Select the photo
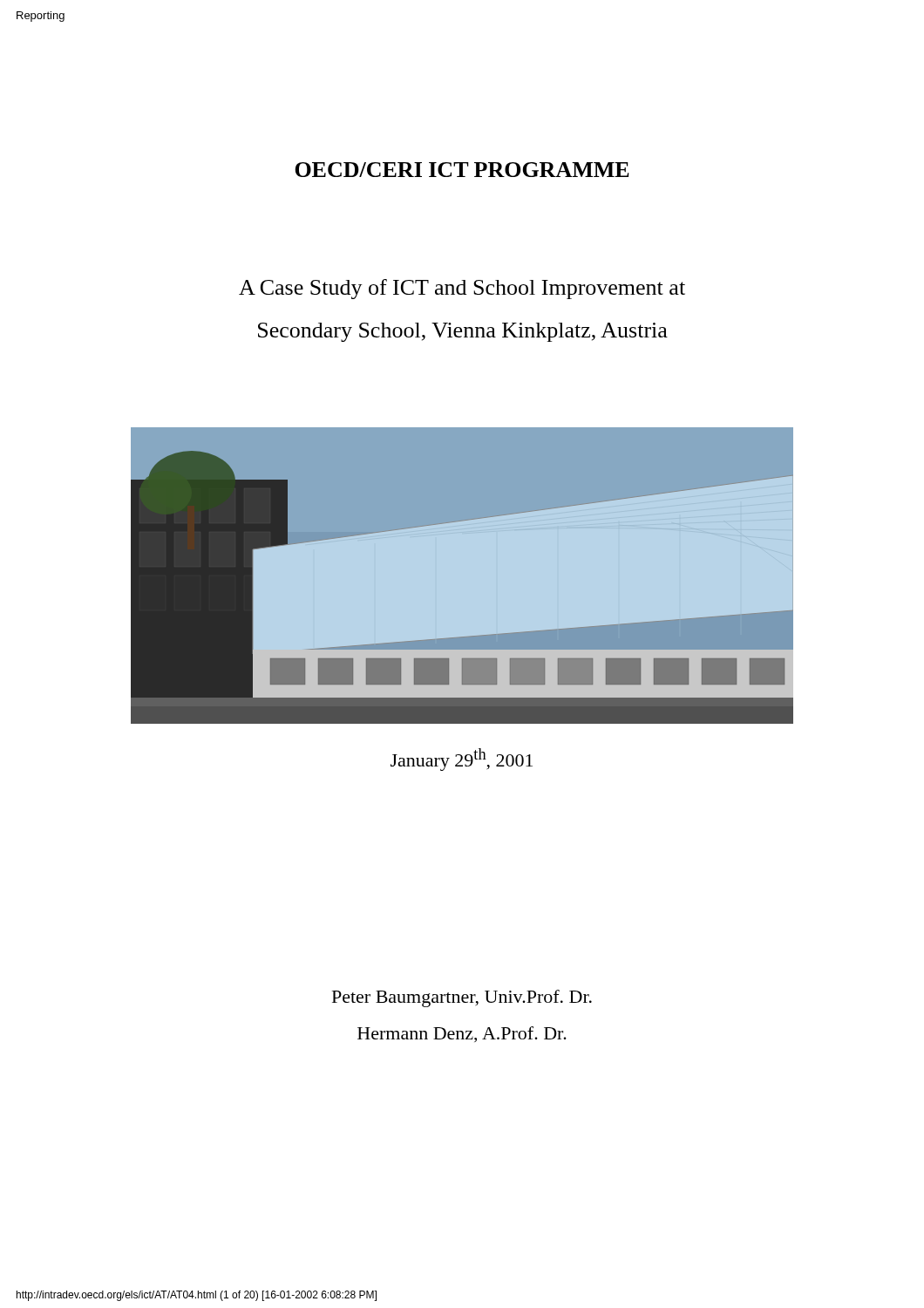 pyautogui.click(x=462, y=576)
